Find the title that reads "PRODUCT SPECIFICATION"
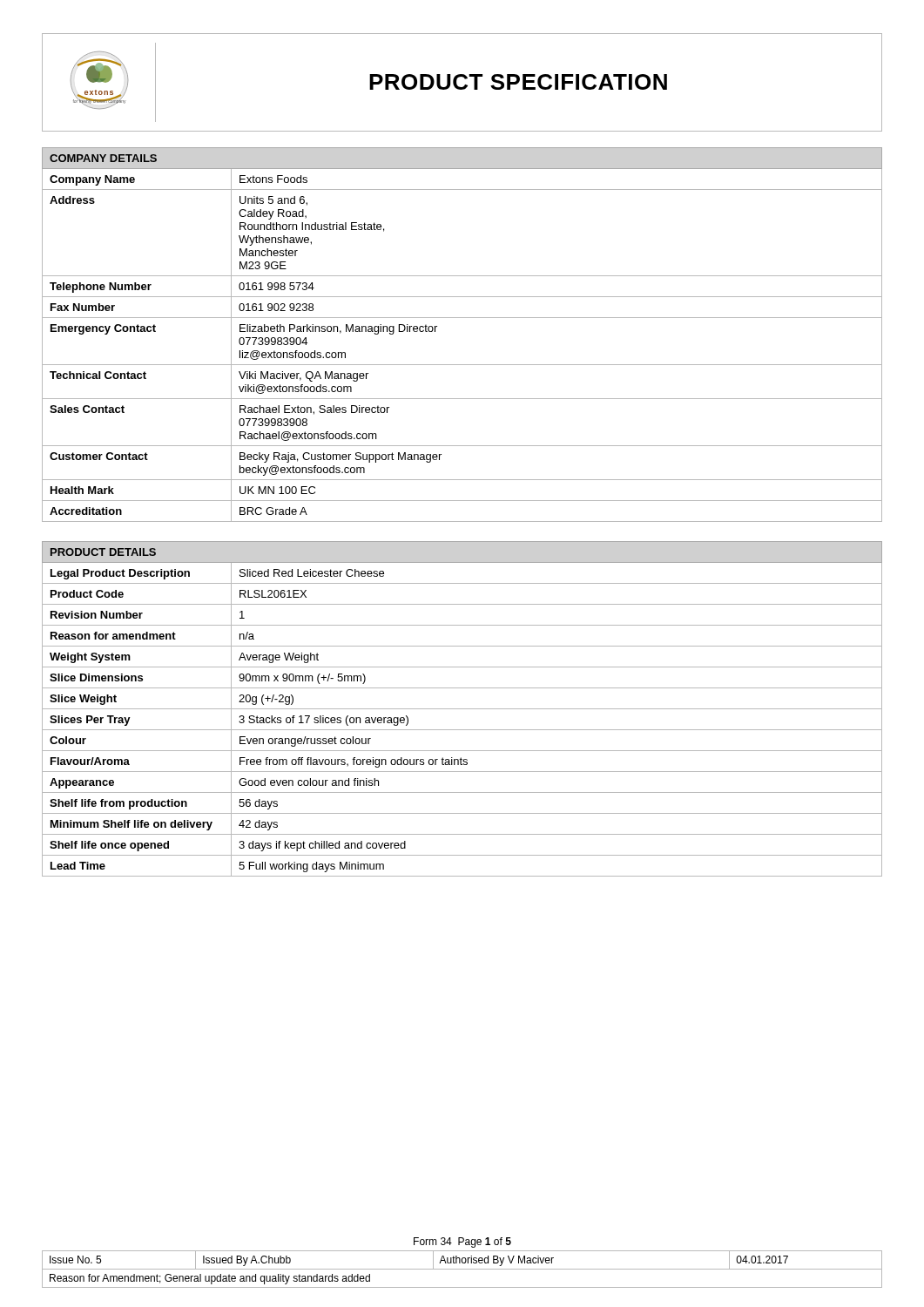This screenshot has width=924, height=1307. point(519,82)
